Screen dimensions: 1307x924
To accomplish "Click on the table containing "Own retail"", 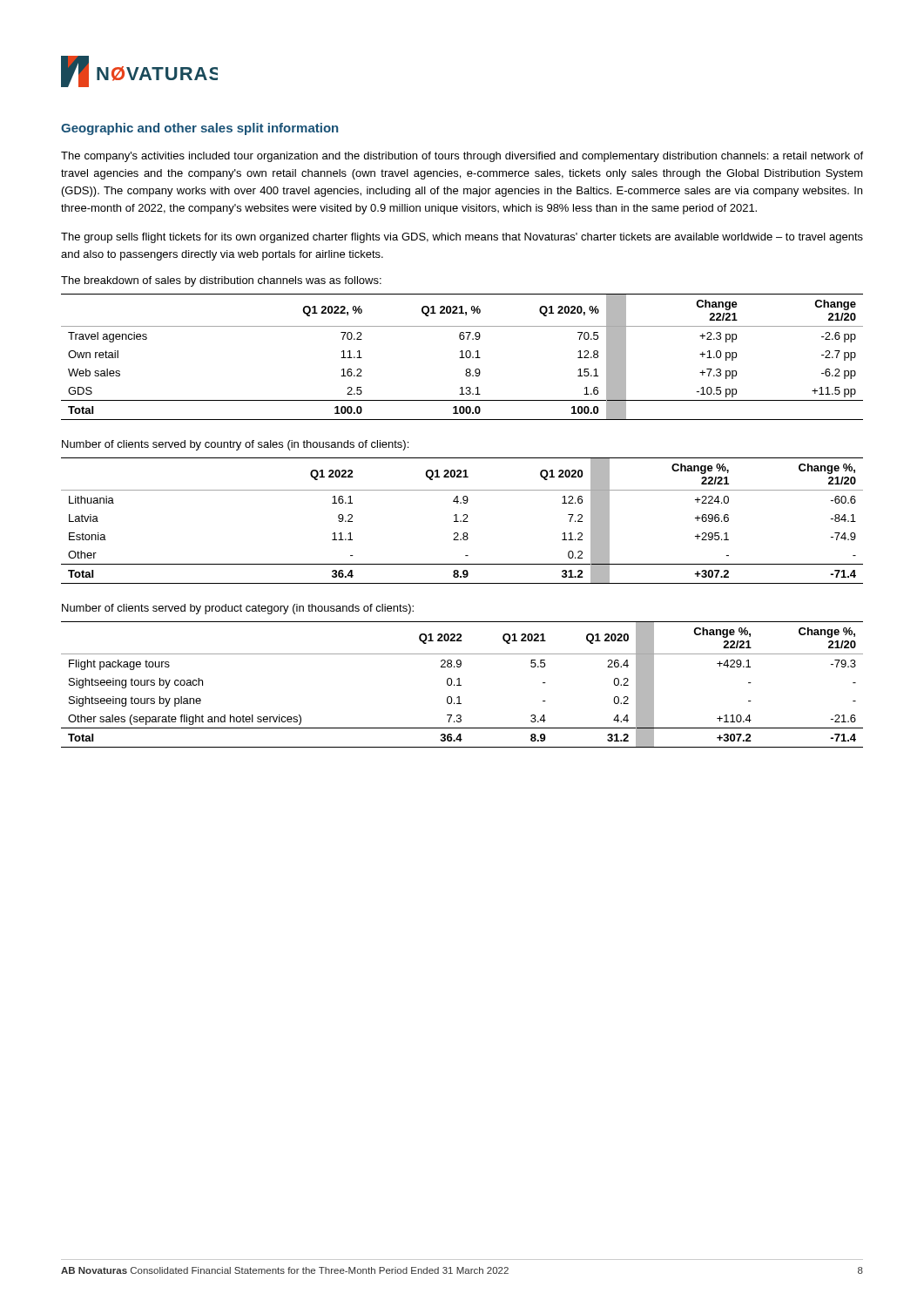I will 462,357.
